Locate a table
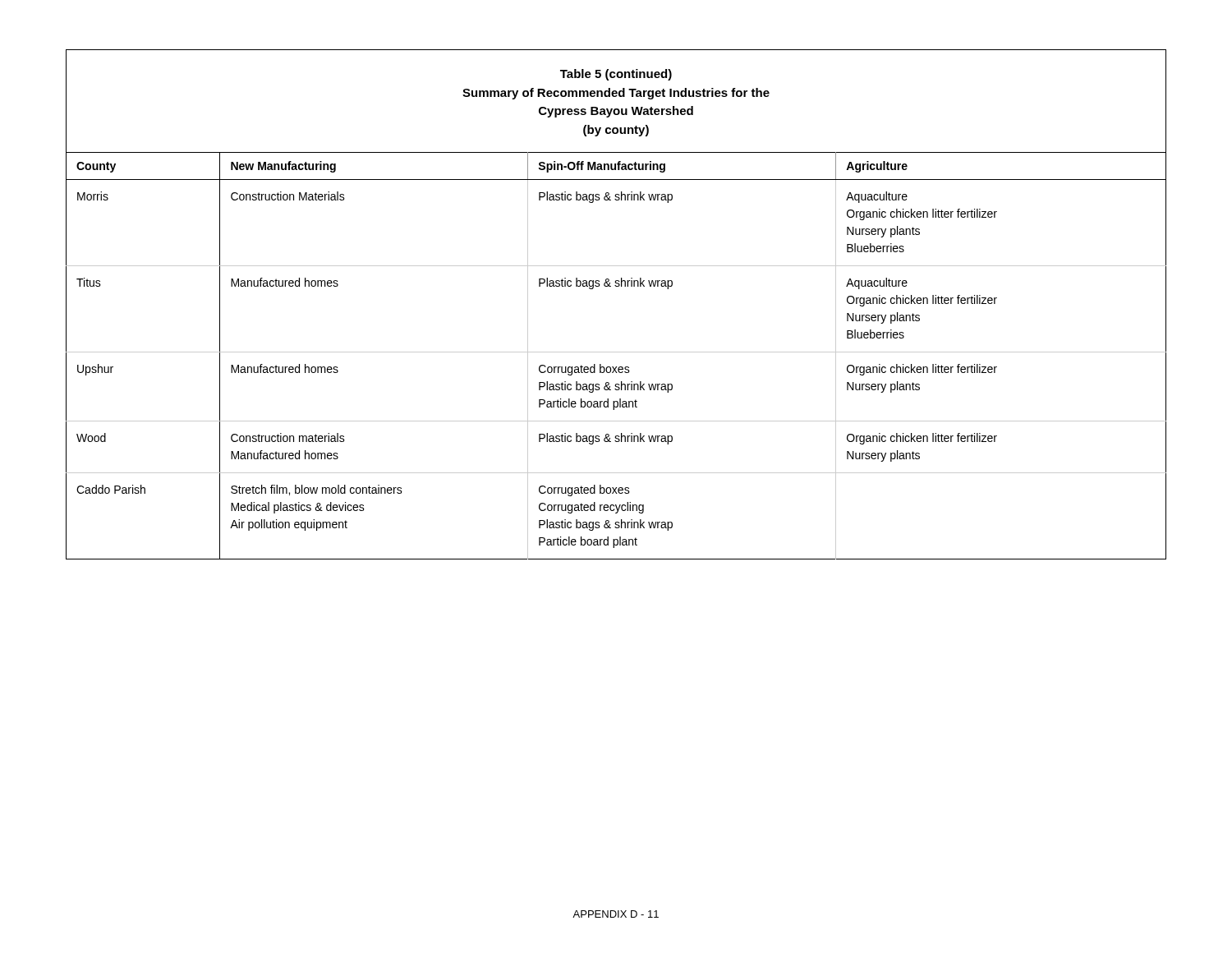Viewport: 1232px width, 953px height. pos(616,356)
